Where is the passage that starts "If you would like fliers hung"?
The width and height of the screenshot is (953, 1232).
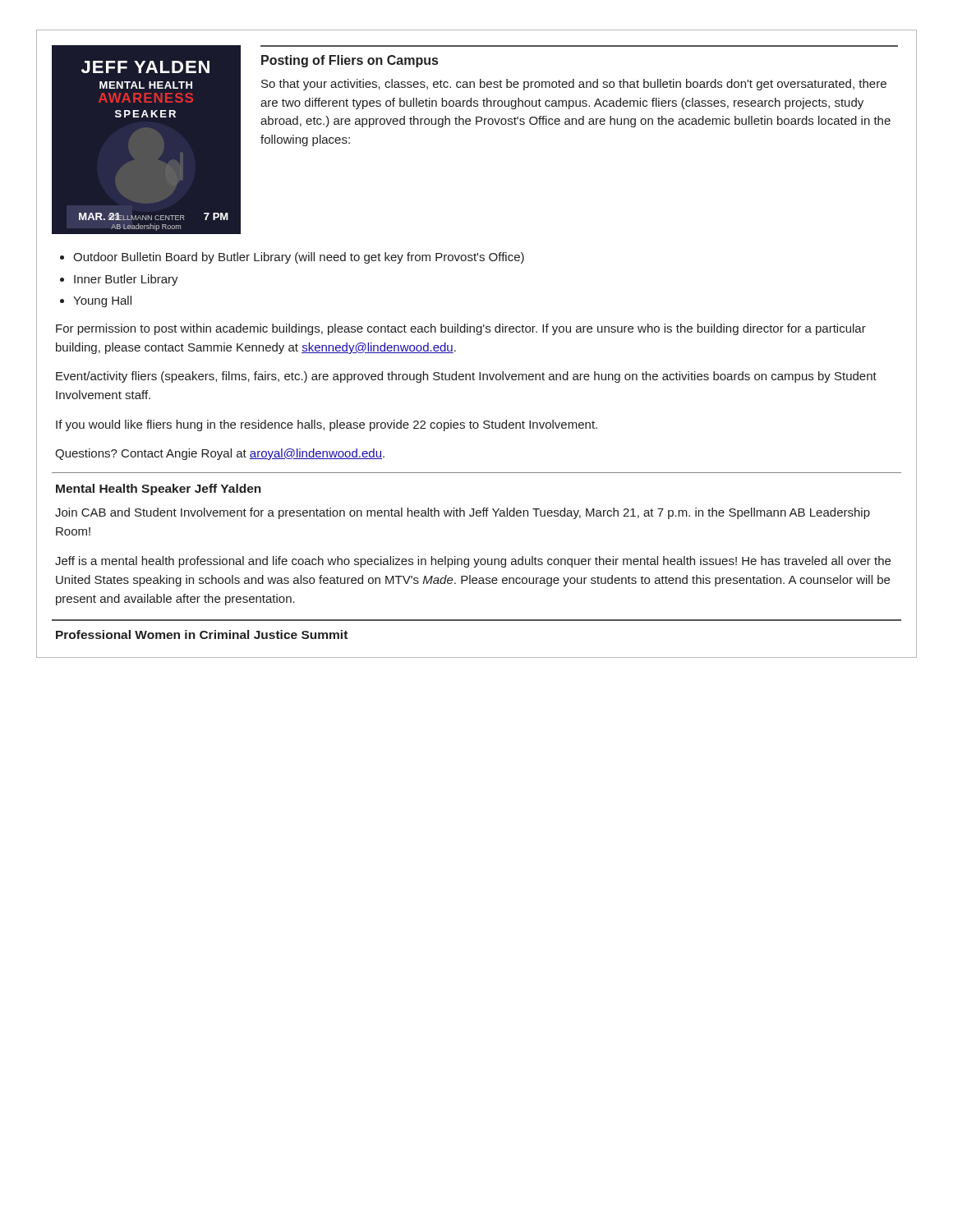click(327, 424)
